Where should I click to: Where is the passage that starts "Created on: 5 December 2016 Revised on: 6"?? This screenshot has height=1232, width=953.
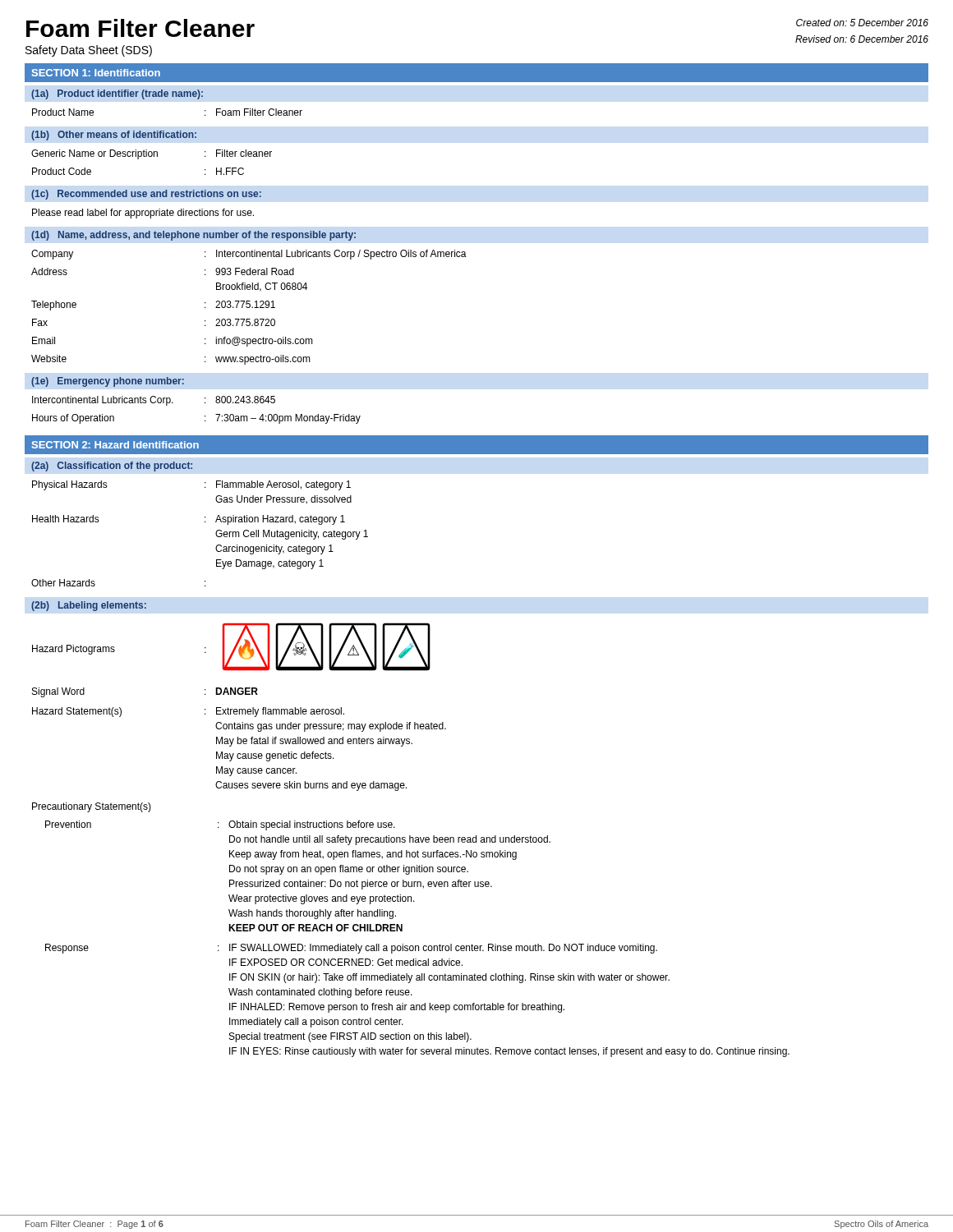point(862,31)
